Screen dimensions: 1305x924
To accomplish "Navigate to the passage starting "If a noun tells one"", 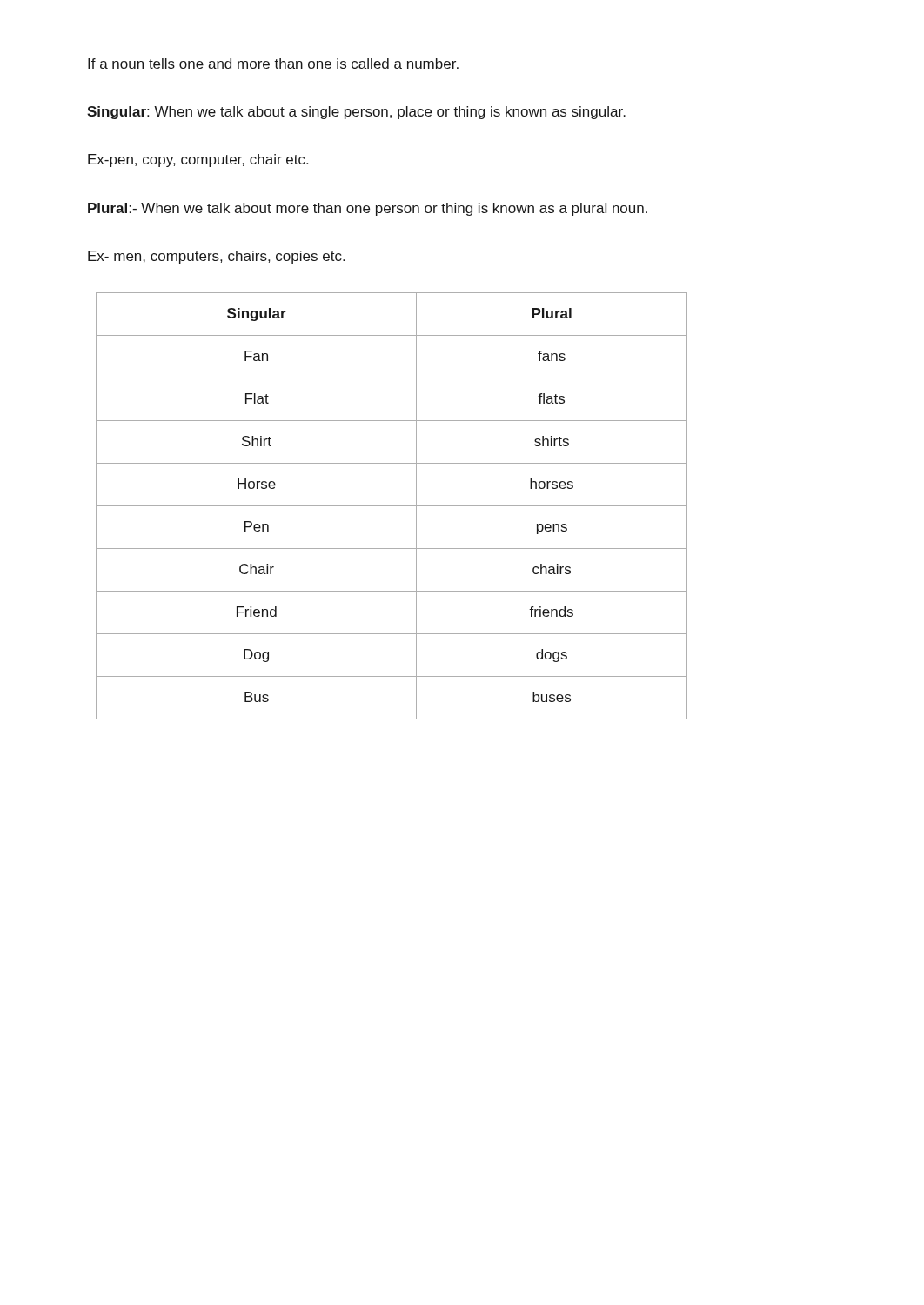I will (x=273, y=64).
